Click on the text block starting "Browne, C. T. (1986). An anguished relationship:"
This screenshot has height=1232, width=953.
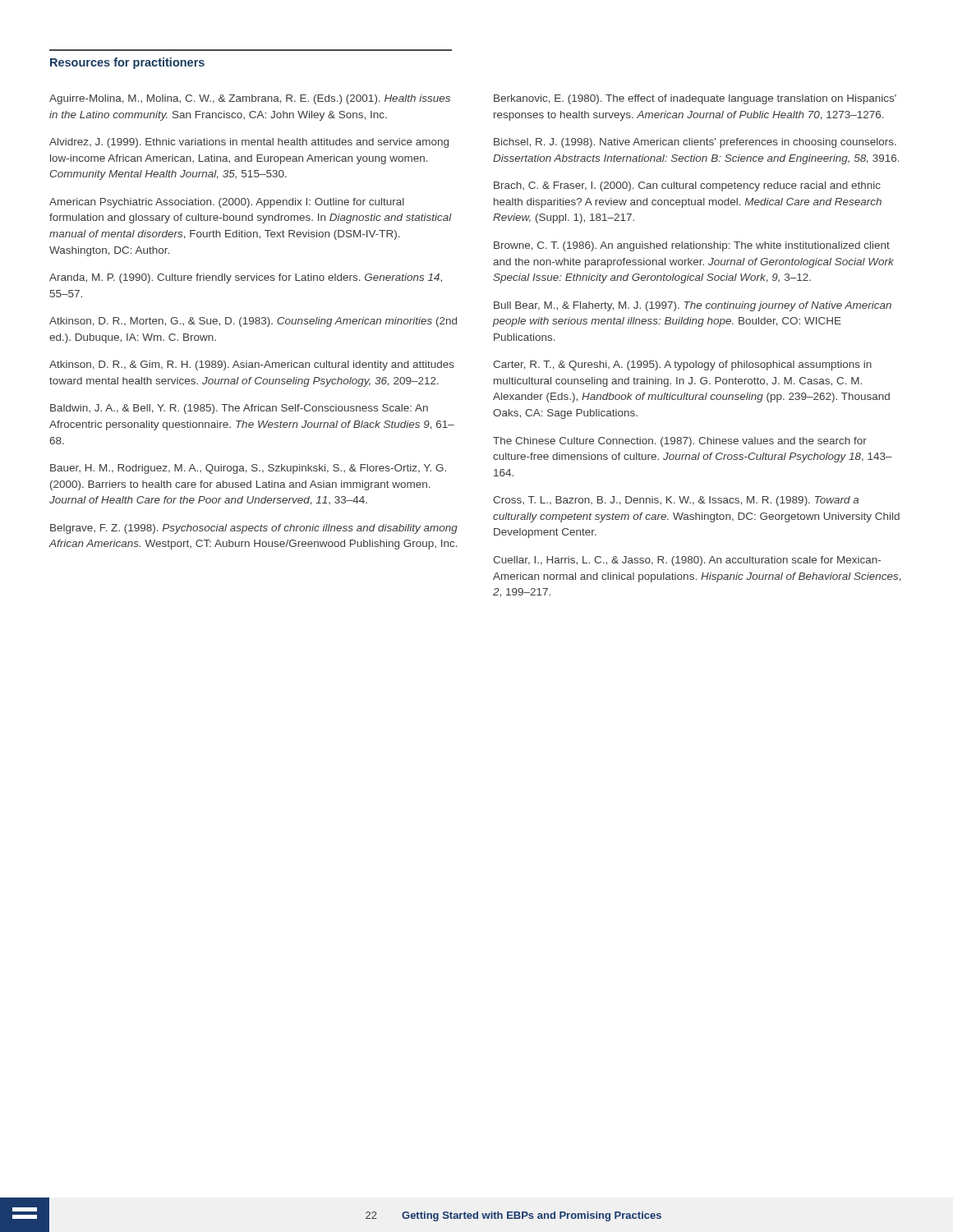693,261
